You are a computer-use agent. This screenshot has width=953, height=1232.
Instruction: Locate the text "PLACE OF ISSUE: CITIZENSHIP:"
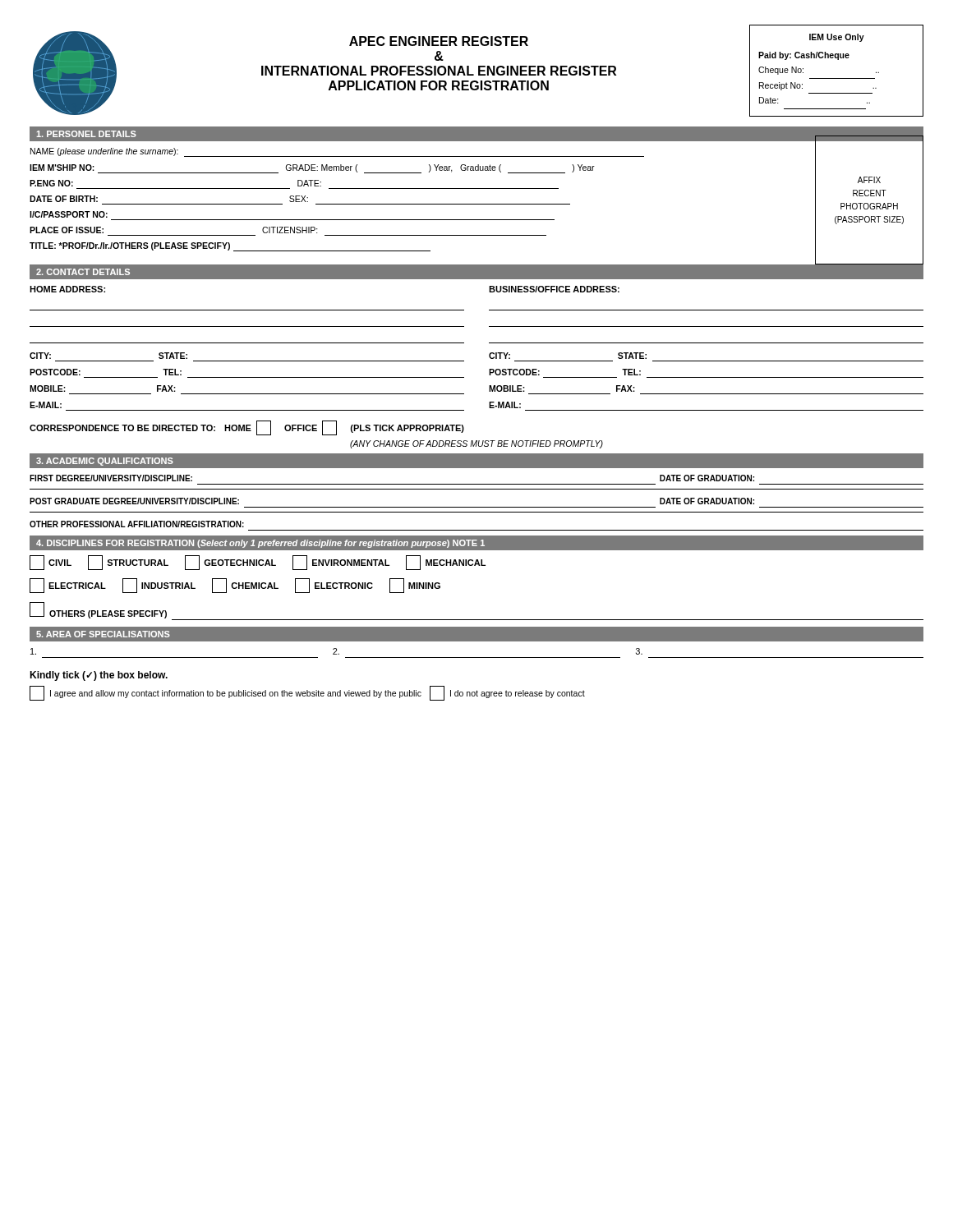click(x=288, y=230)
